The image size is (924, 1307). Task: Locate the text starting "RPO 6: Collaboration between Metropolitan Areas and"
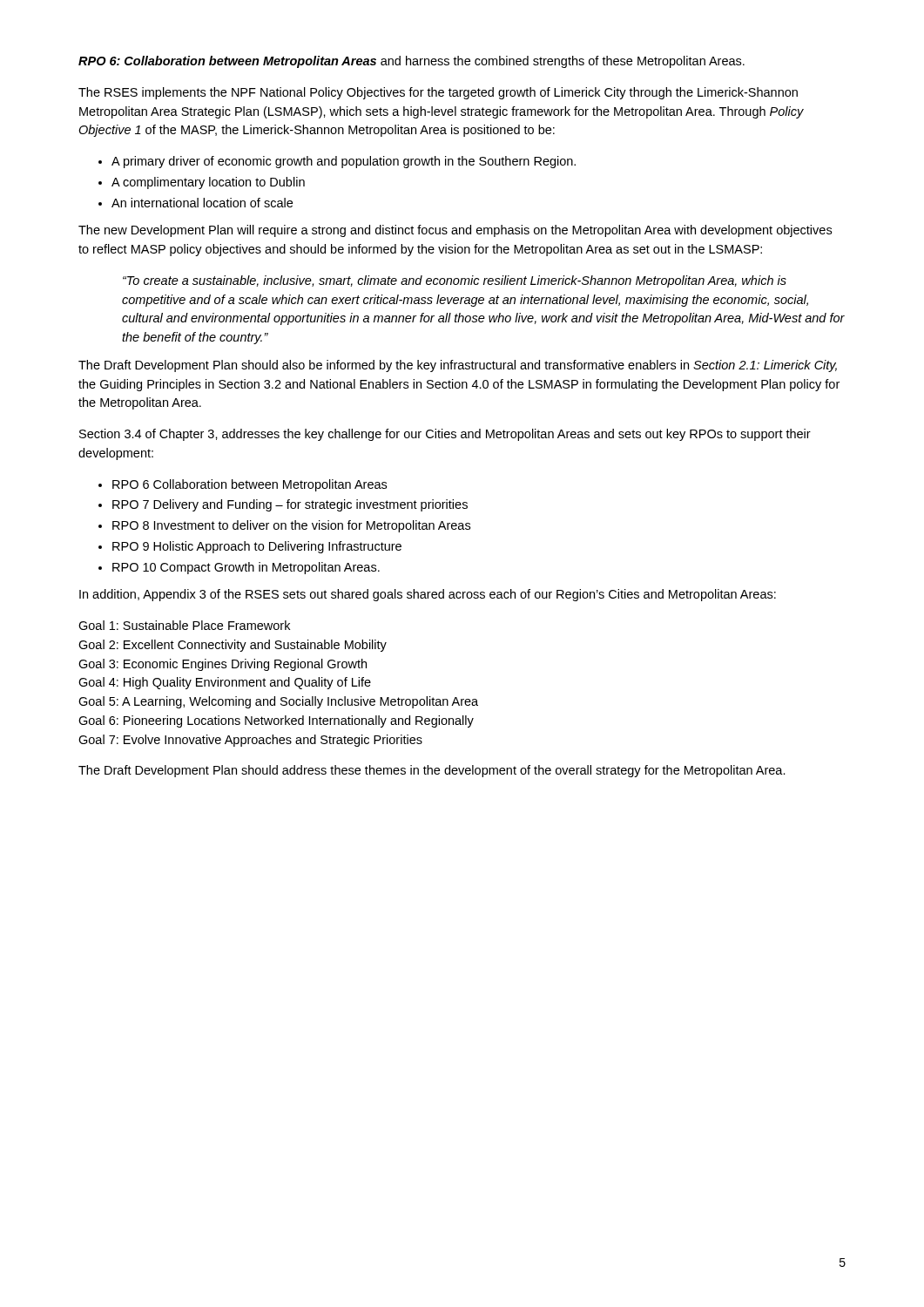click(x=412, y=61)
